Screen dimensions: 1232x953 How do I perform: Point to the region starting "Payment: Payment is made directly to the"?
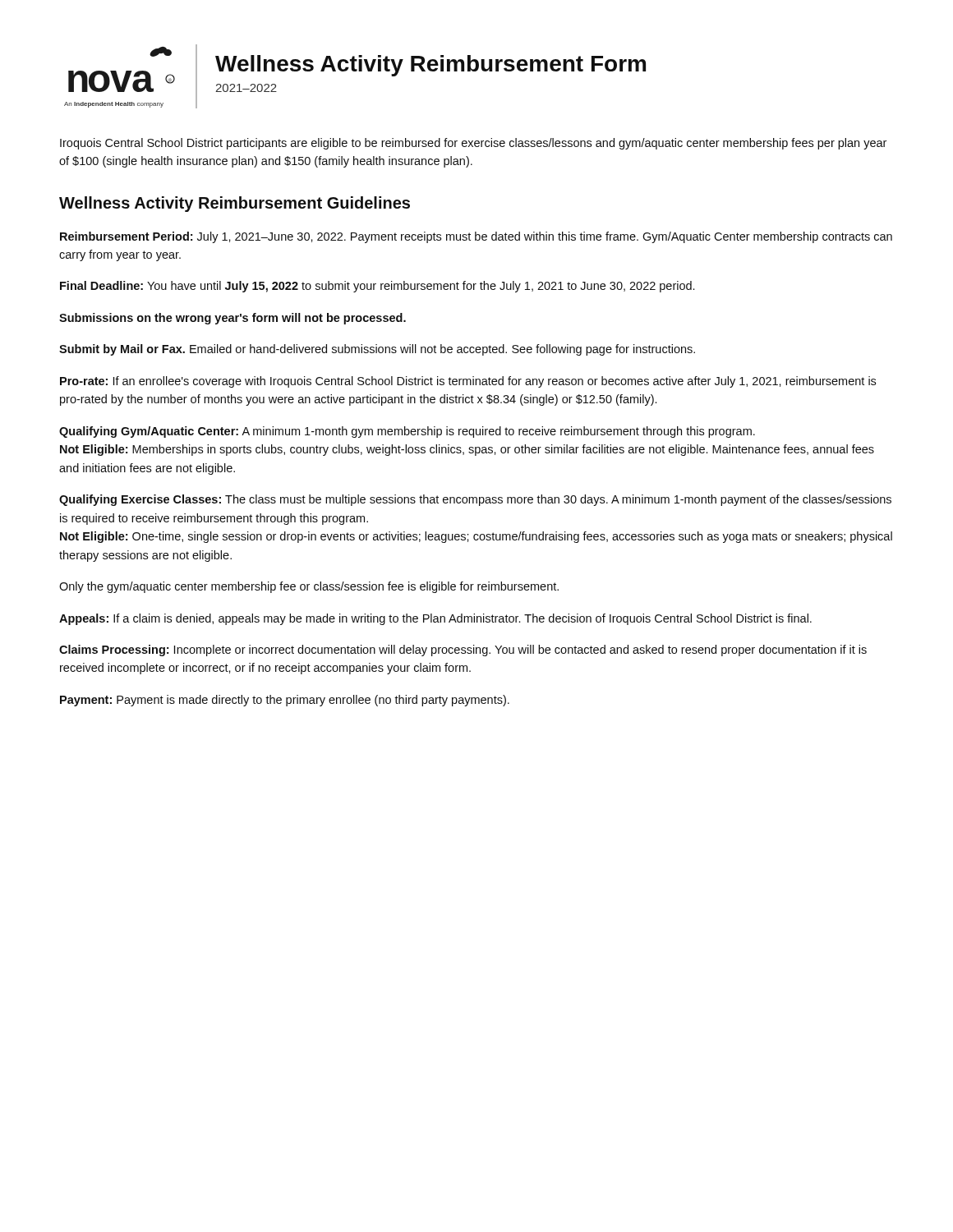tap(285, 700)
